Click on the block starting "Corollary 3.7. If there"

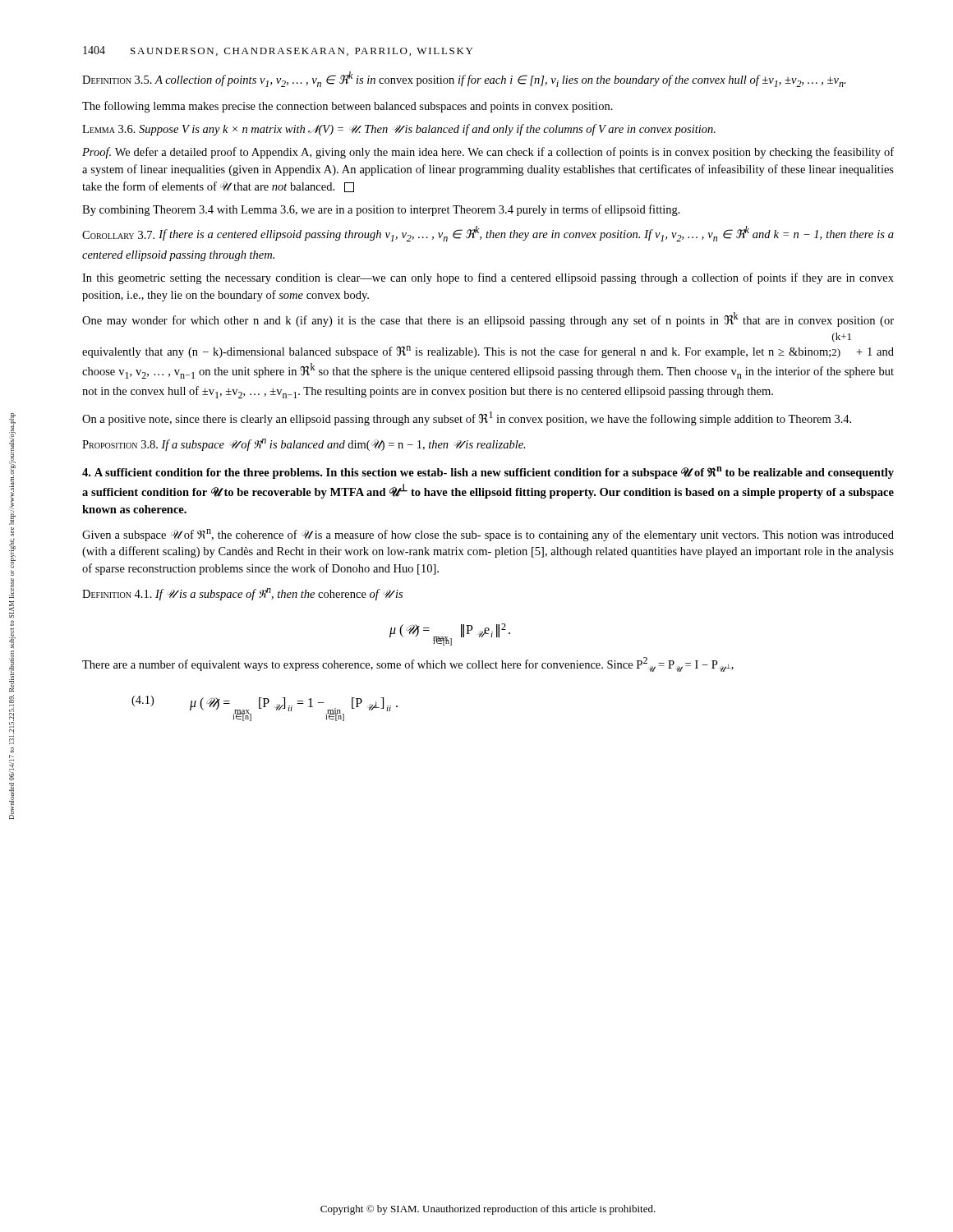[488, 243]
